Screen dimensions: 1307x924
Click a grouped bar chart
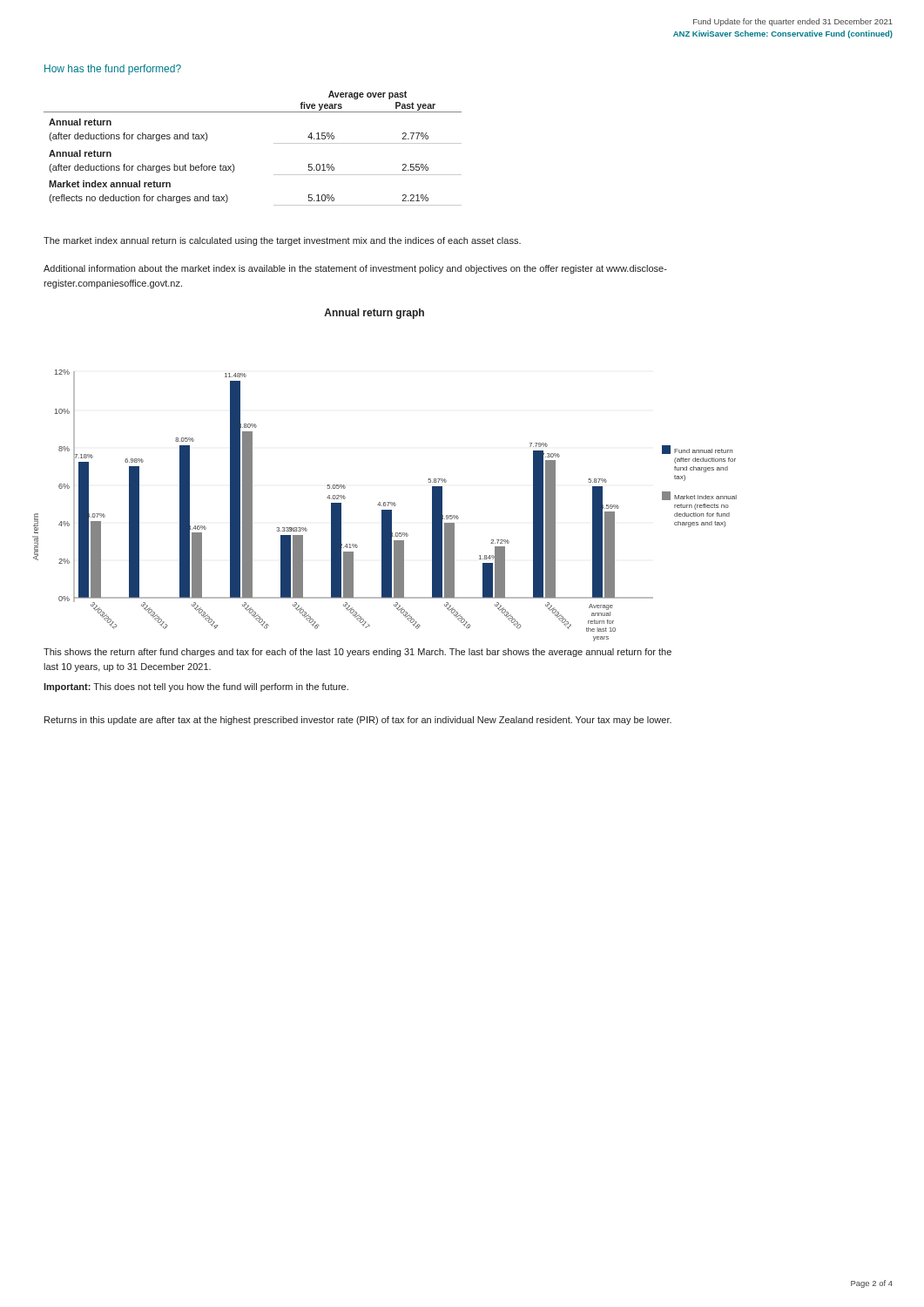coord(383,485)
